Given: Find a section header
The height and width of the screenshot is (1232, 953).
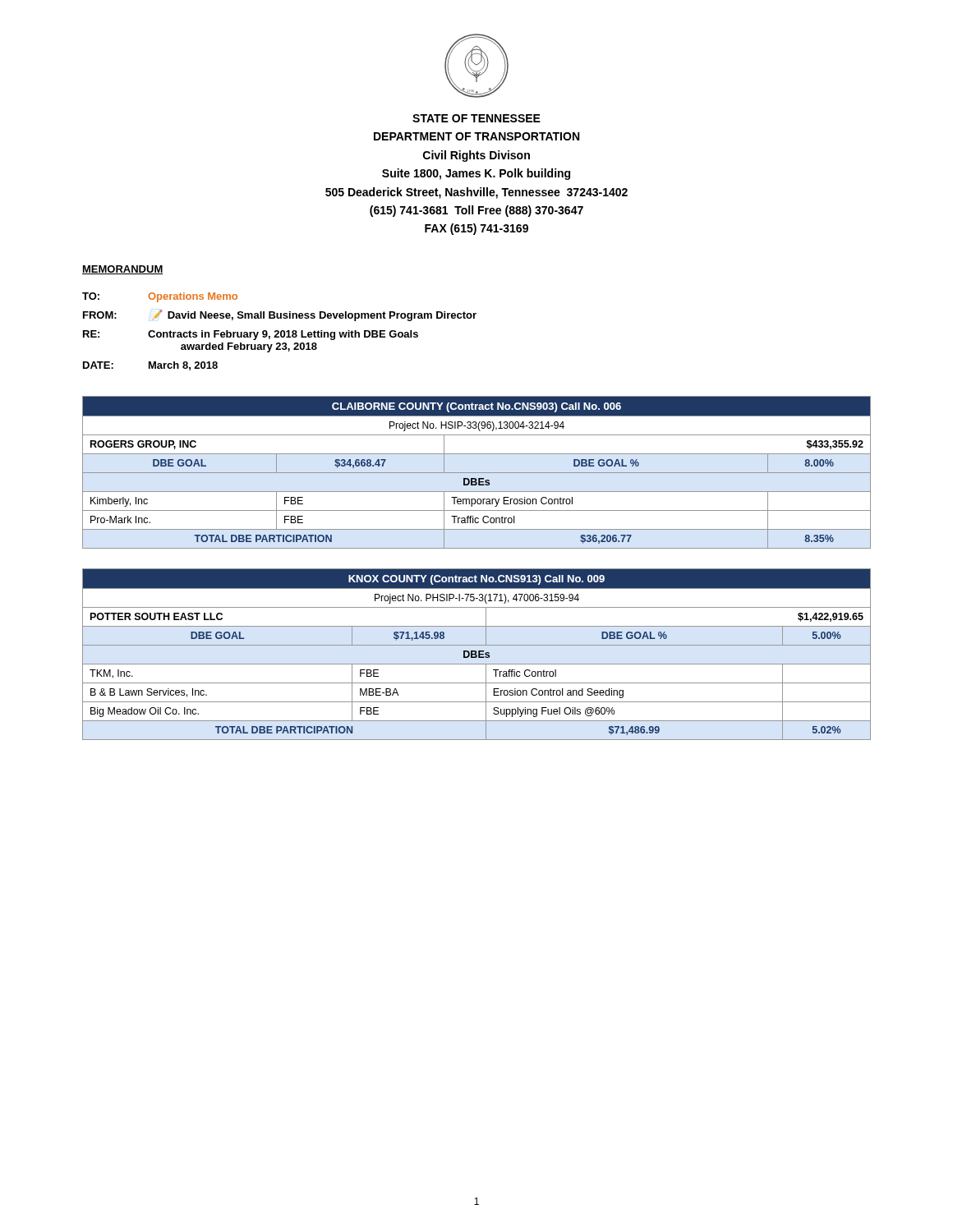Looking at the screenshot, I should [123, 269].
